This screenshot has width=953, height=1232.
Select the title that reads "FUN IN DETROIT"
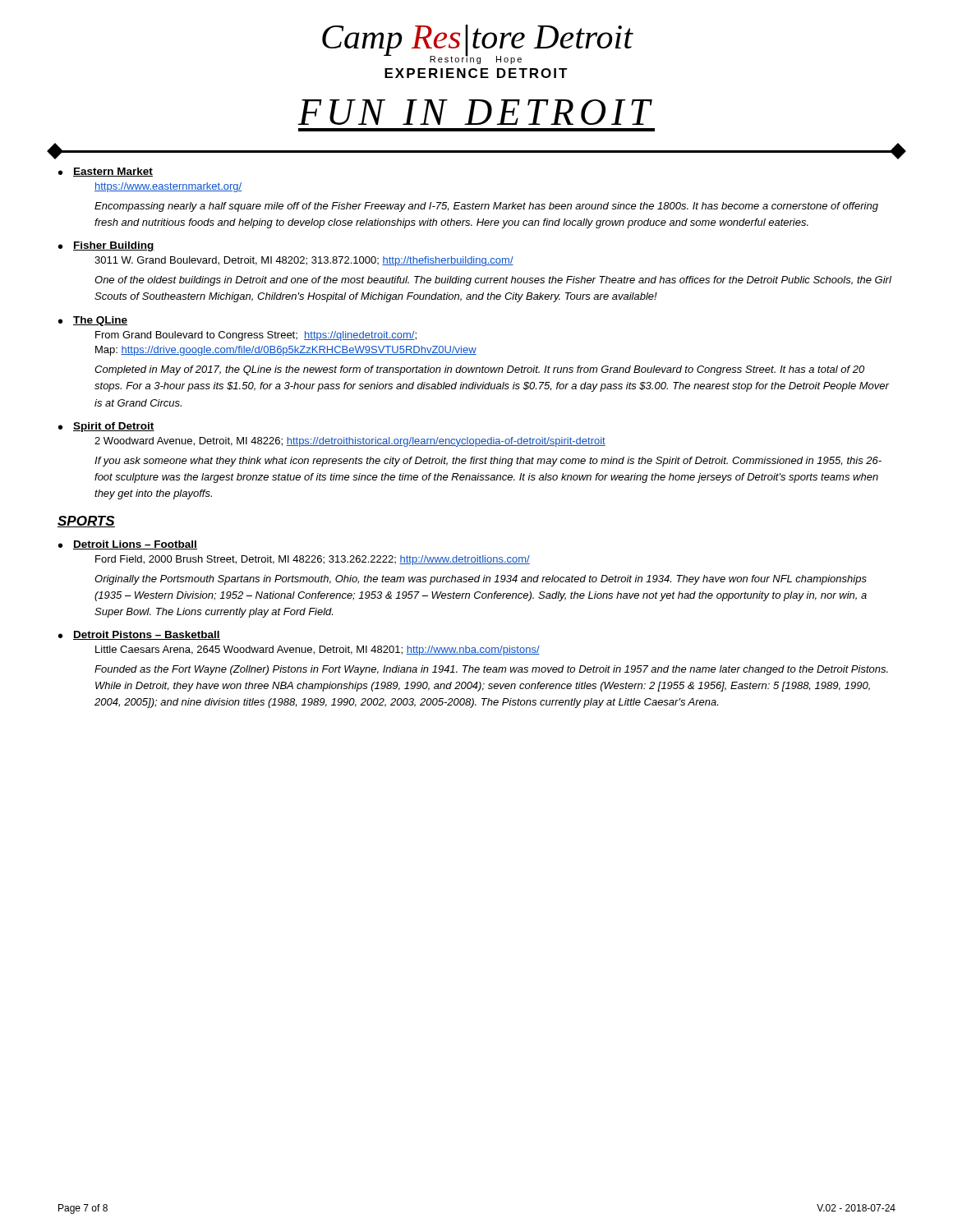point(476,112)
